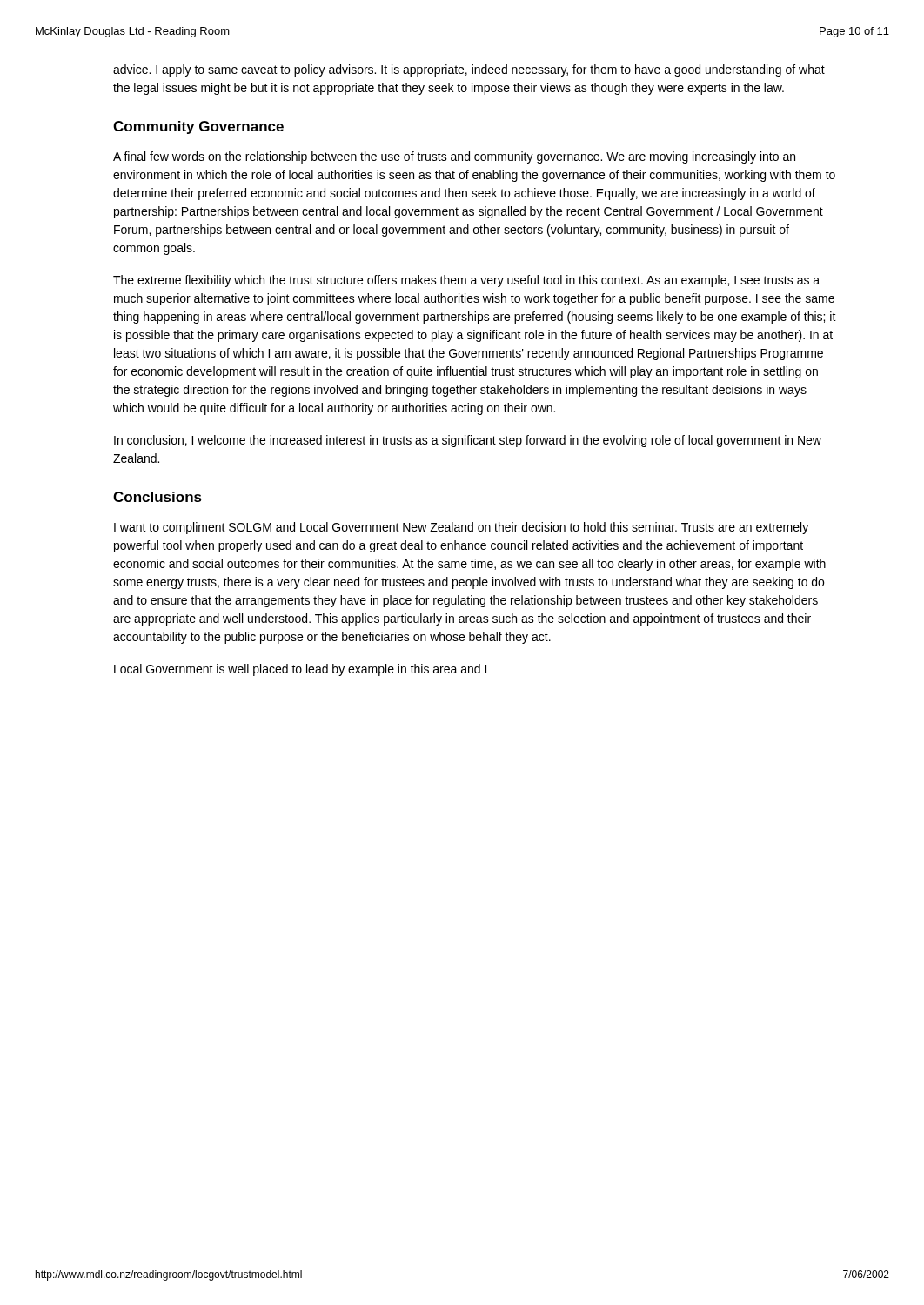Image resolution: width=924 pixels, height=1305 pixels.
Task: Select the element starting "In conclusion, I welcome the increased interest in"
Action: coord(467,449)
